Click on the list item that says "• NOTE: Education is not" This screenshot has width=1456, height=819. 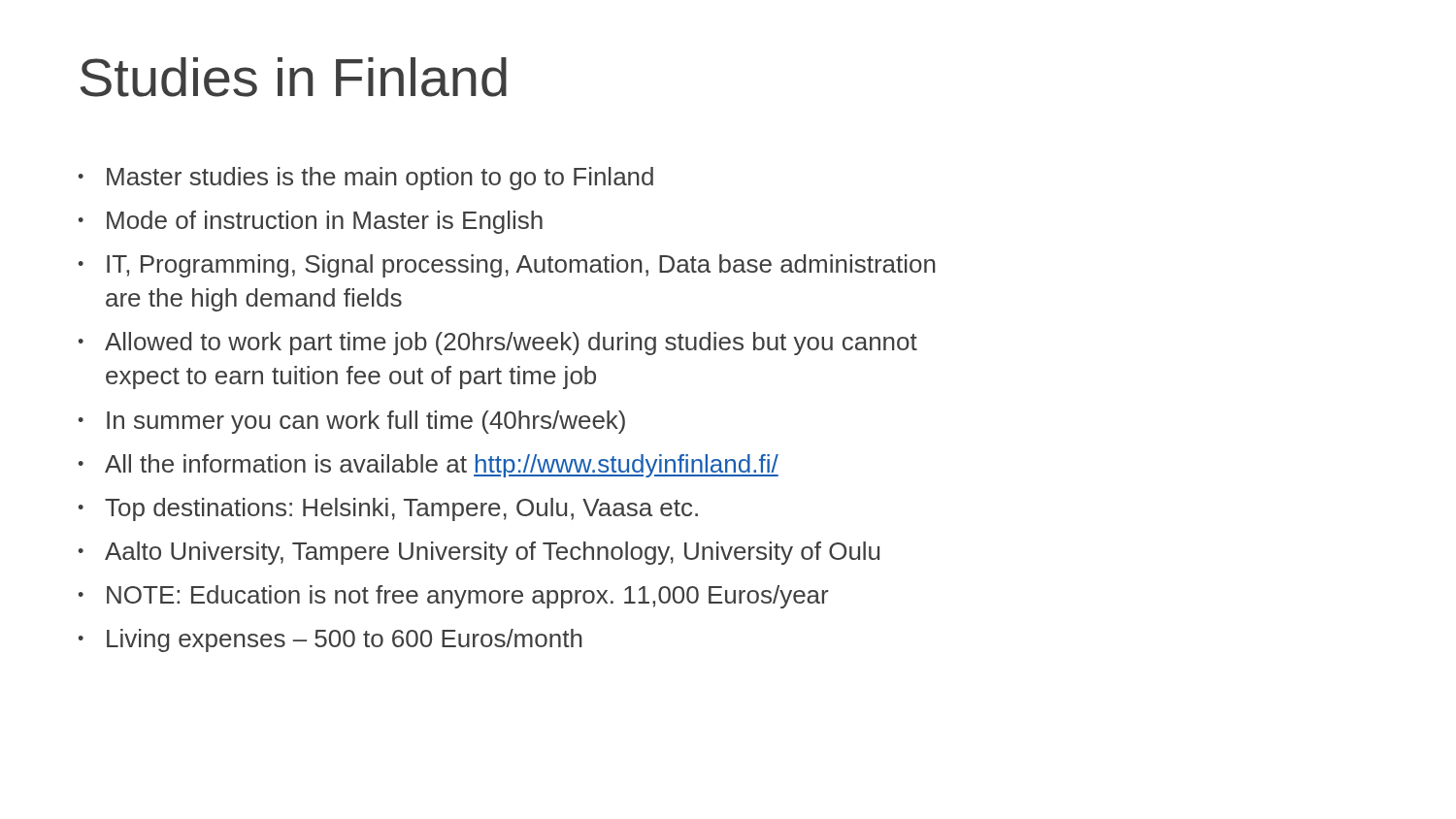tap(738, 595)
